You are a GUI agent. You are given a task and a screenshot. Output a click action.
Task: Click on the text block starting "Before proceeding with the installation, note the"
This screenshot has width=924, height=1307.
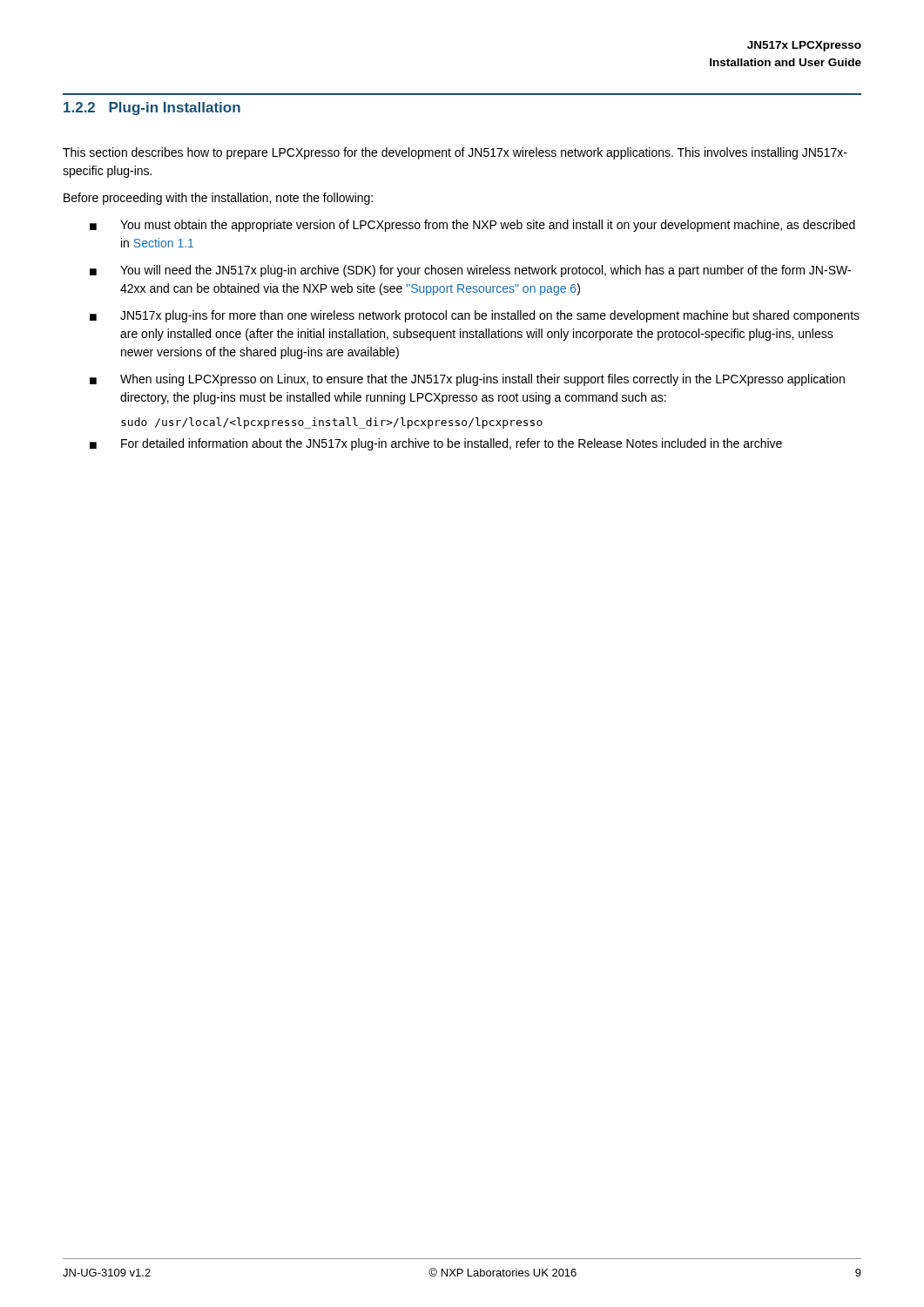pyautogui.click(x=218, y=198)
